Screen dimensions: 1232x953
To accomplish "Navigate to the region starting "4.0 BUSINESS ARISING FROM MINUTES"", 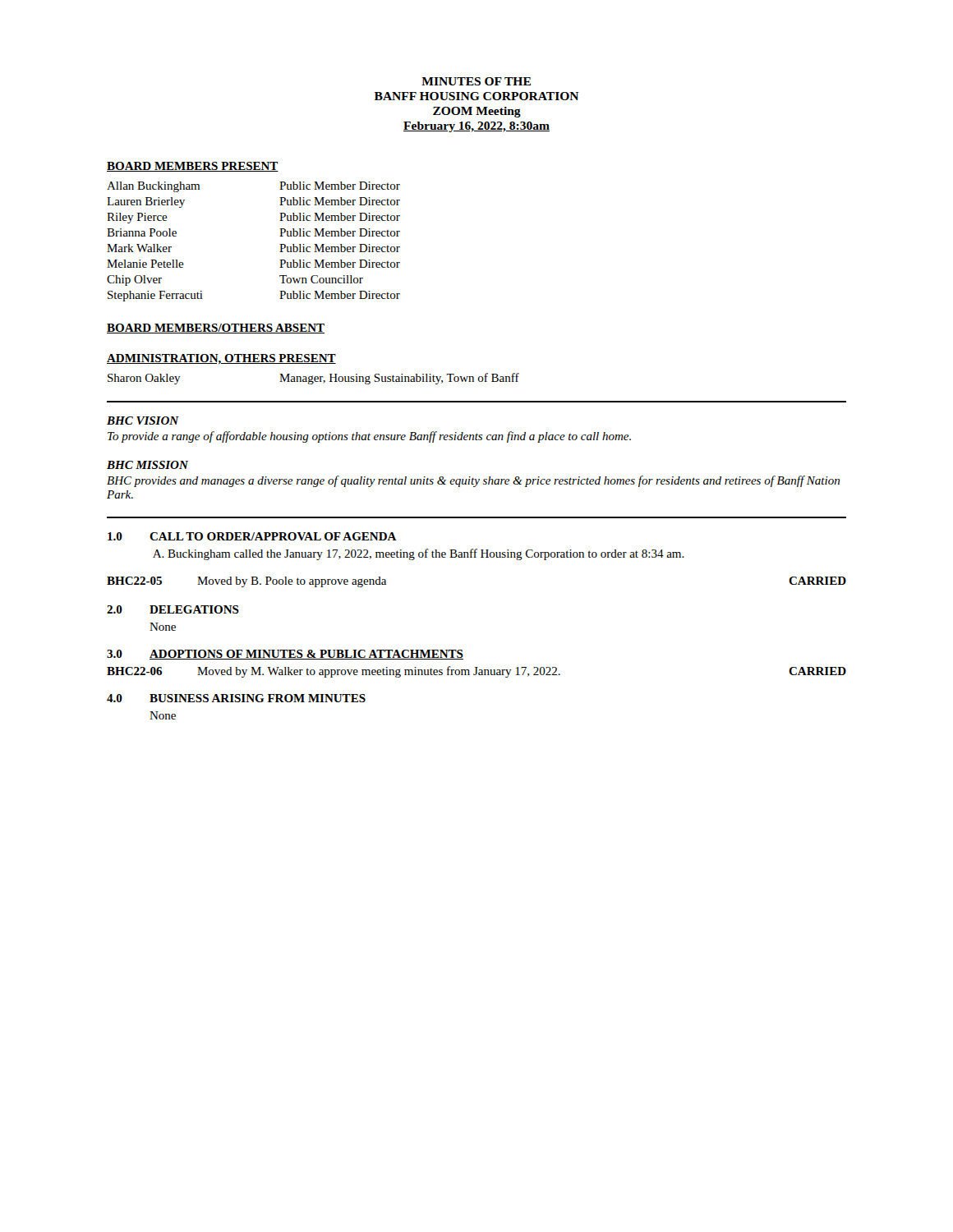I will [x=236, y=699].
